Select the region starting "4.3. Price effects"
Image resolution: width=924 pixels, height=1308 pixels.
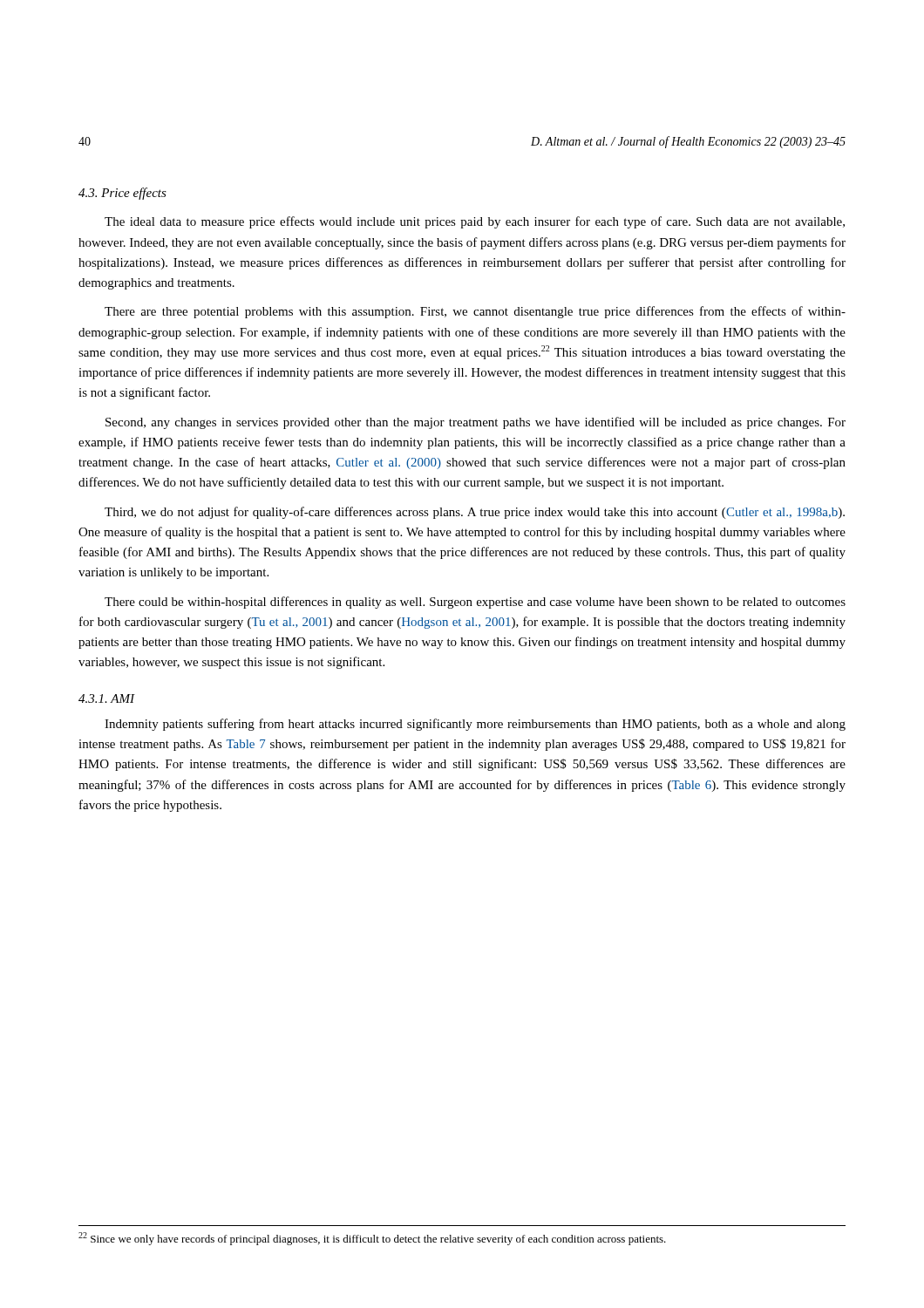point(122,194)
